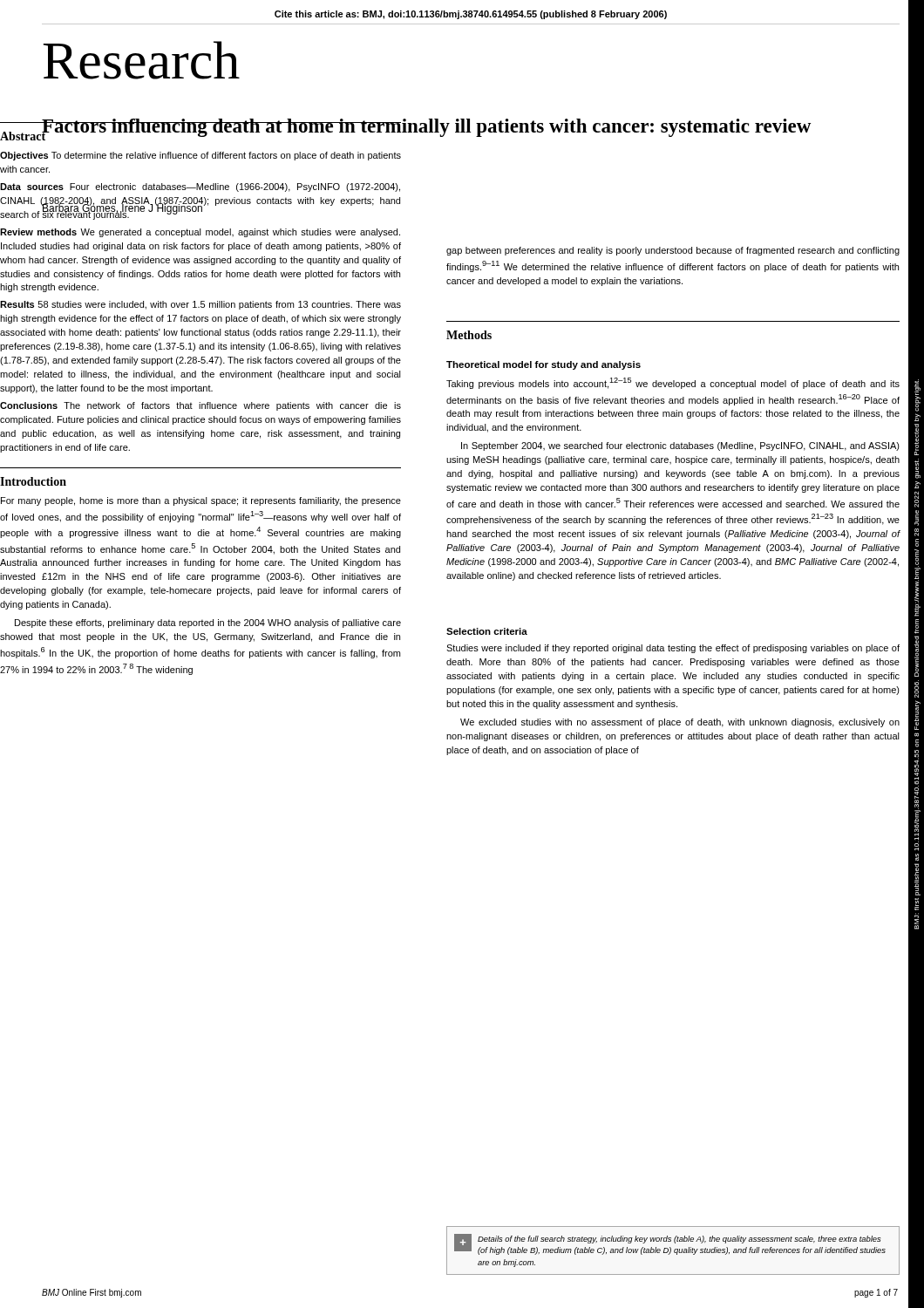This screenshot has height=1308, width=924.
Task: Point to "Barbara Gomes, Irene J Higginson"
Action: [x=122, y=208]
